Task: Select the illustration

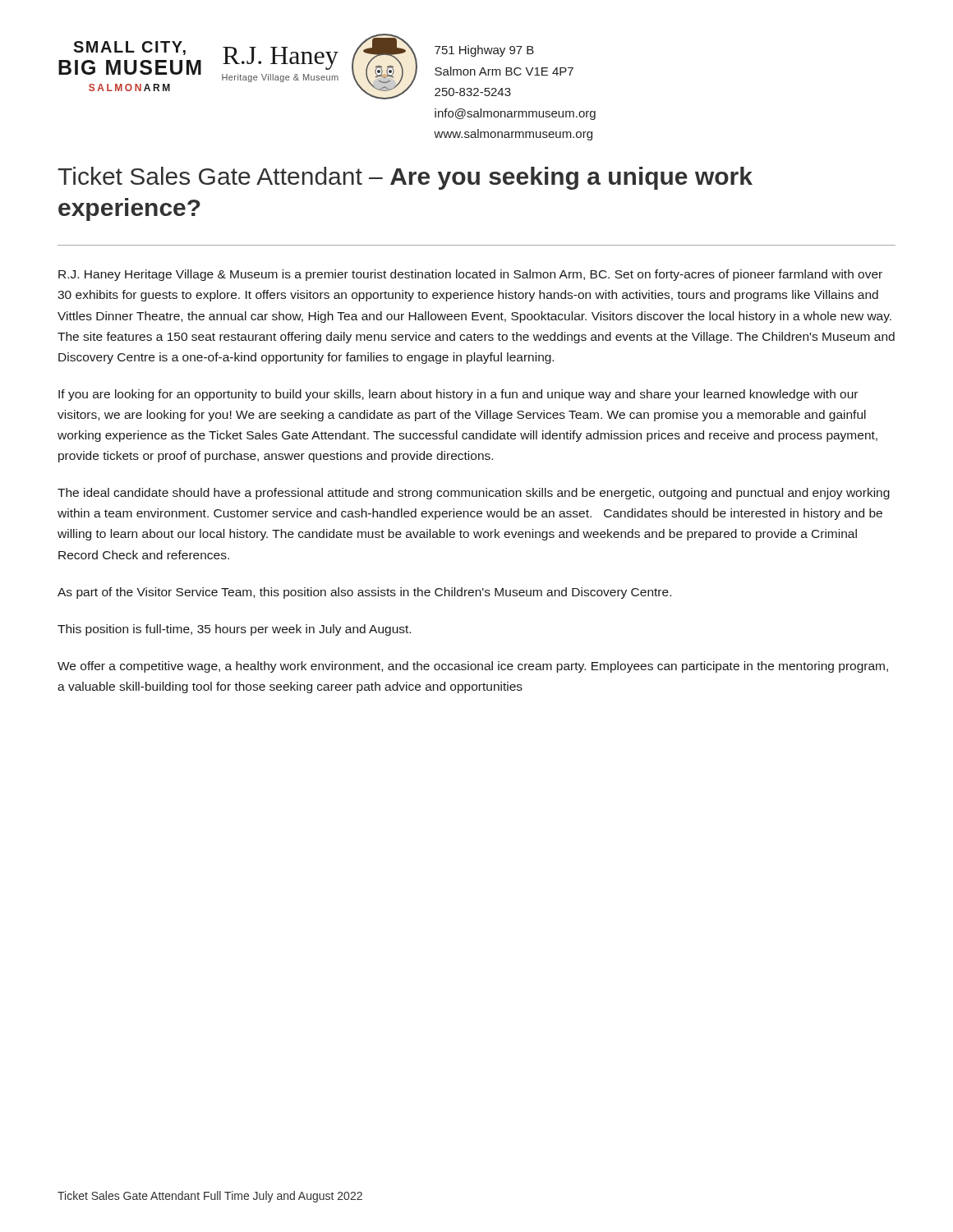Action: (x=384, y=67)
